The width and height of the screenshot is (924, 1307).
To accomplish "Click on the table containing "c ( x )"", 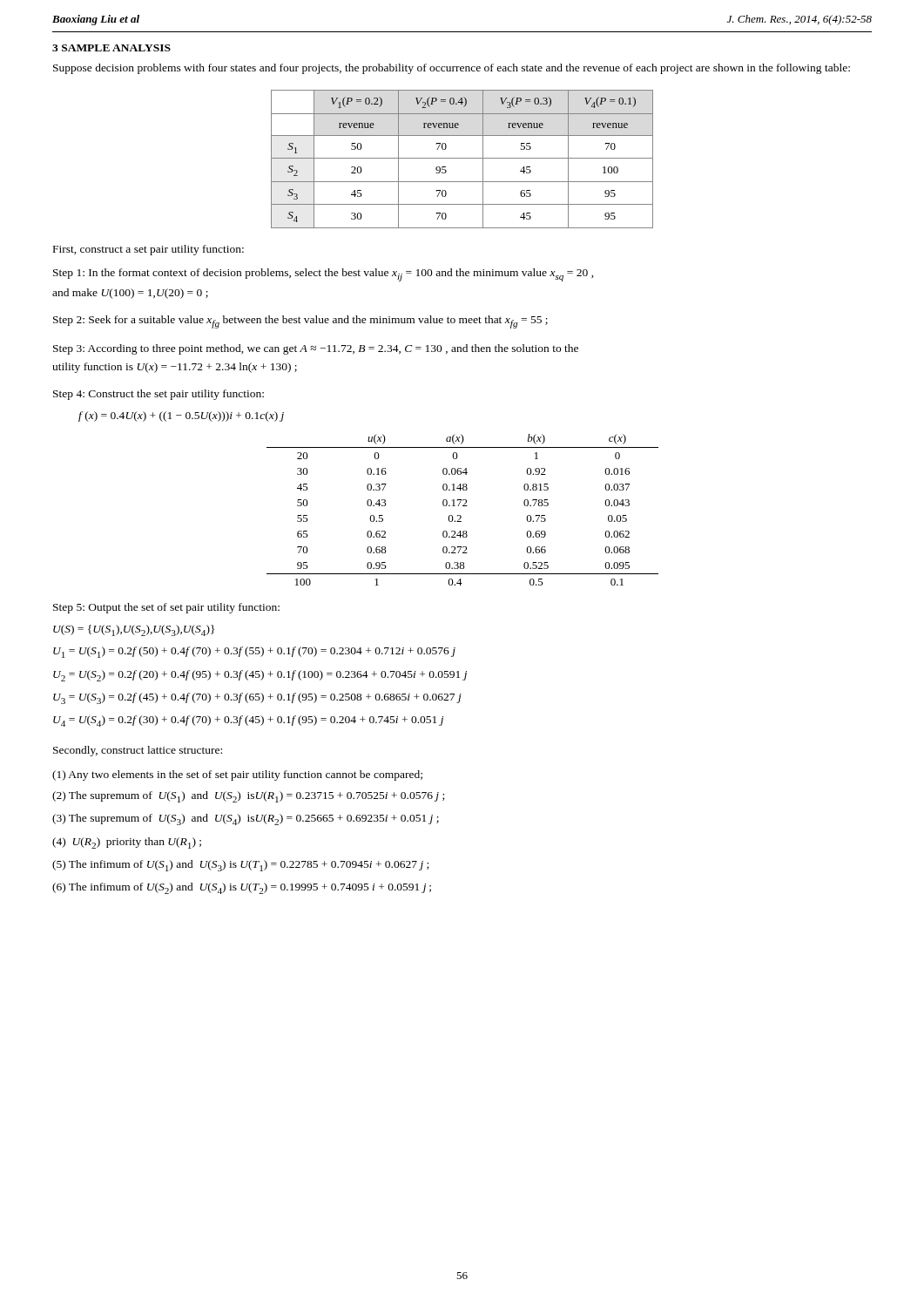I will click(462, 510).
